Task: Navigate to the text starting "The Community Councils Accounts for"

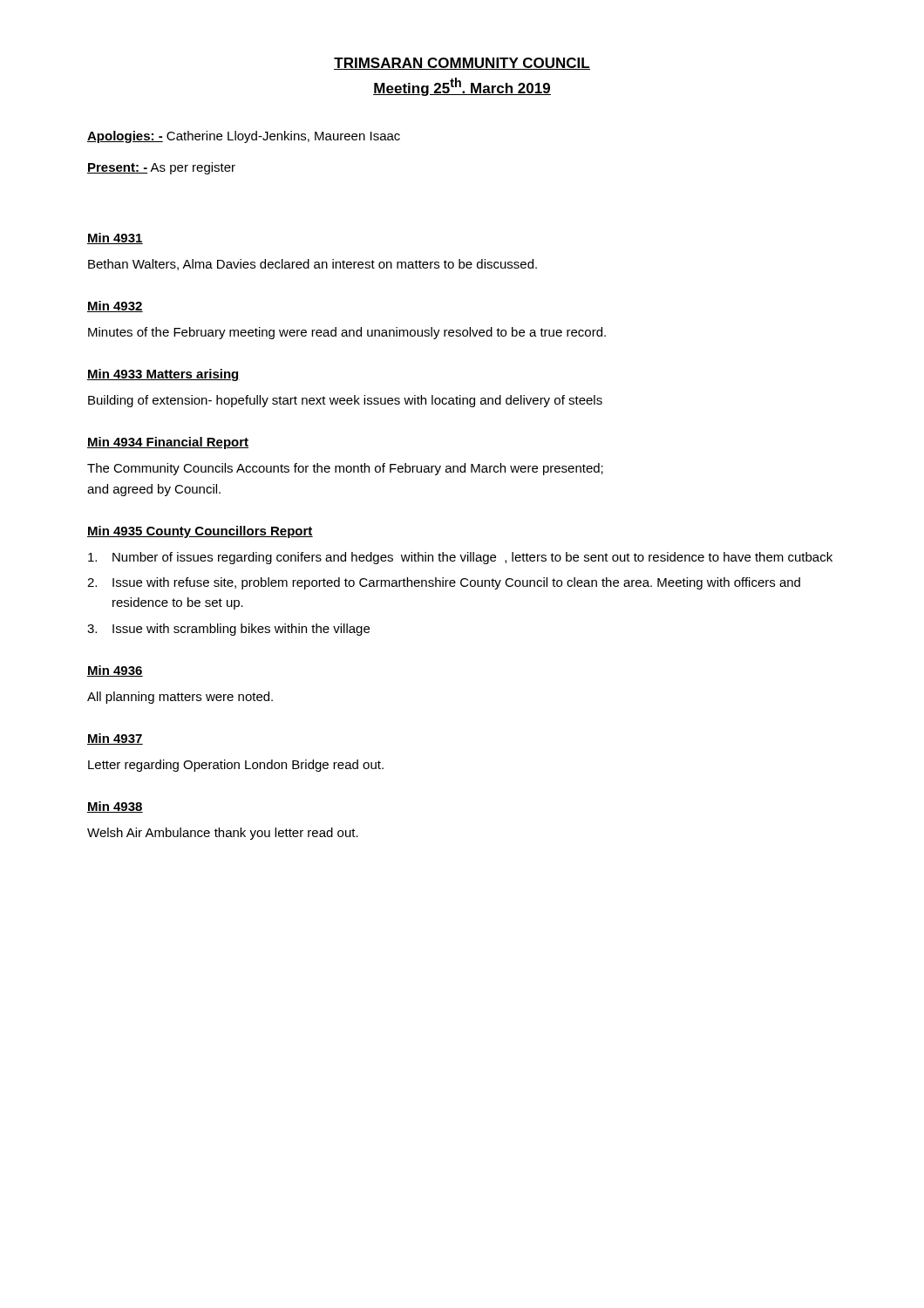Action: coord(346,478)
